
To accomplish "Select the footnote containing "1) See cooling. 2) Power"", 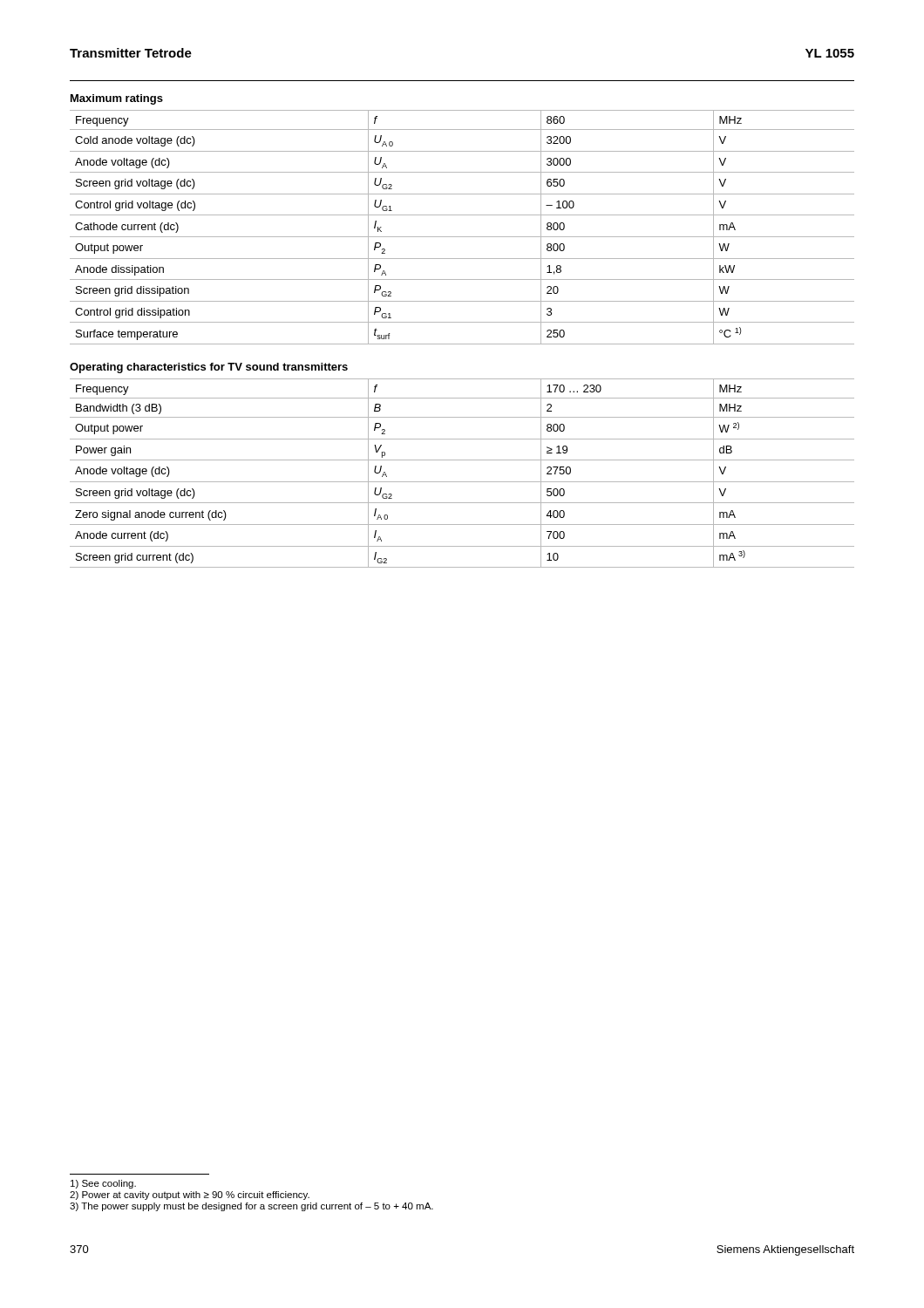I will click(103, 1184).
